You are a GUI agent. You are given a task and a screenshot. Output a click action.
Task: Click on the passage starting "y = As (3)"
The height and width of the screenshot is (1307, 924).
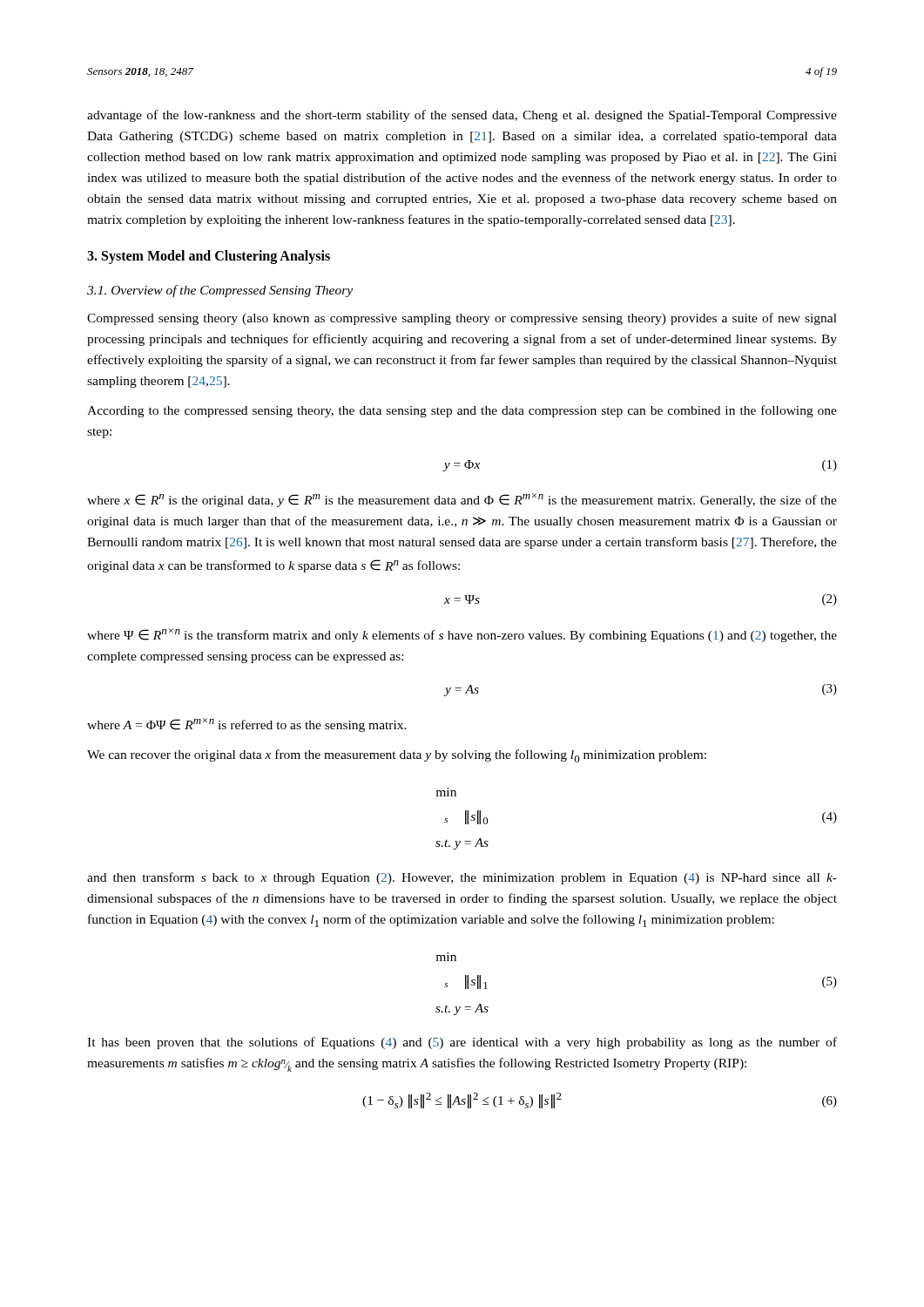[x=462, y=689]
